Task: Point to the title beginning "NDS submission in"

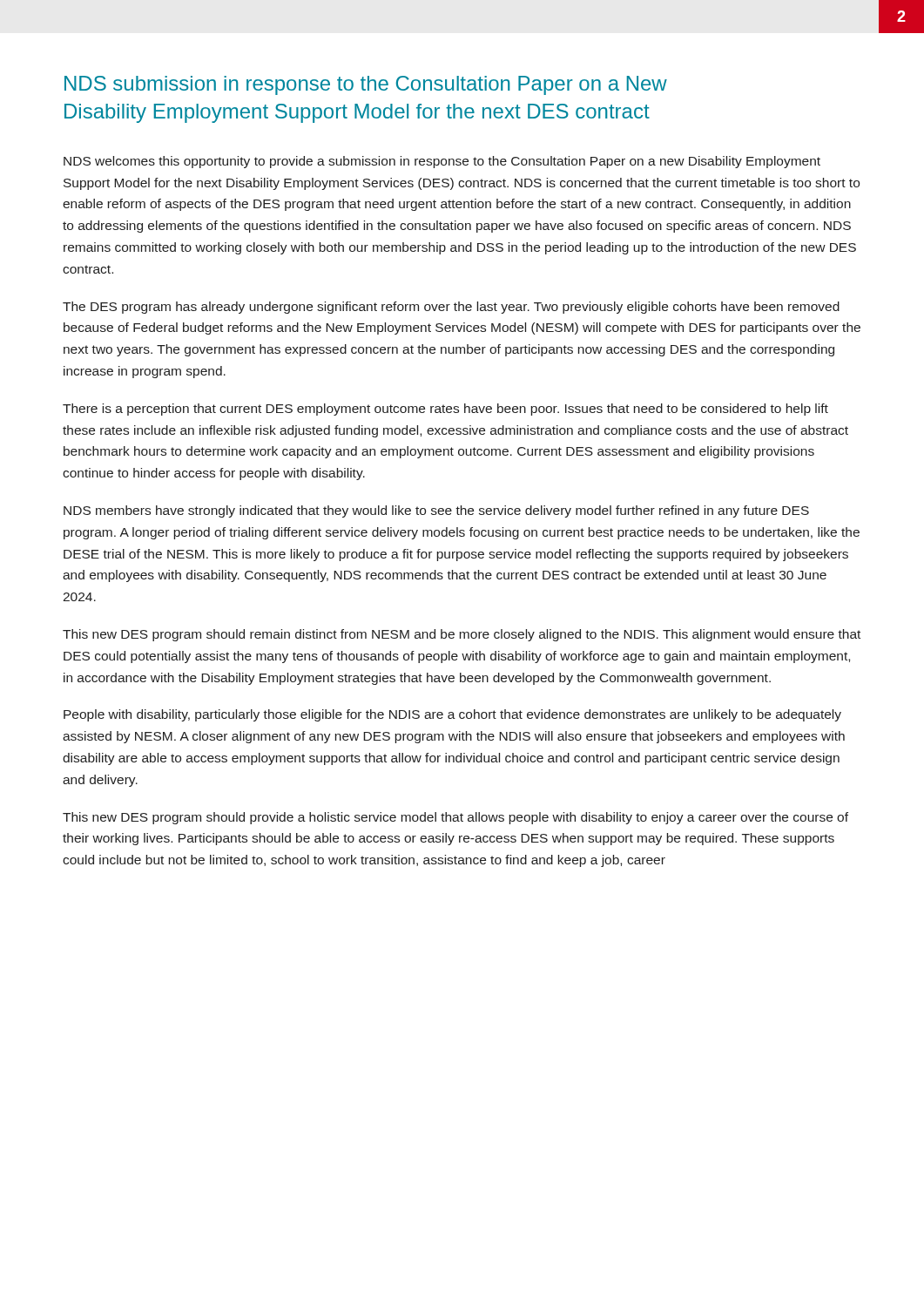Action: pyautogui.click(x=462, y=98)
